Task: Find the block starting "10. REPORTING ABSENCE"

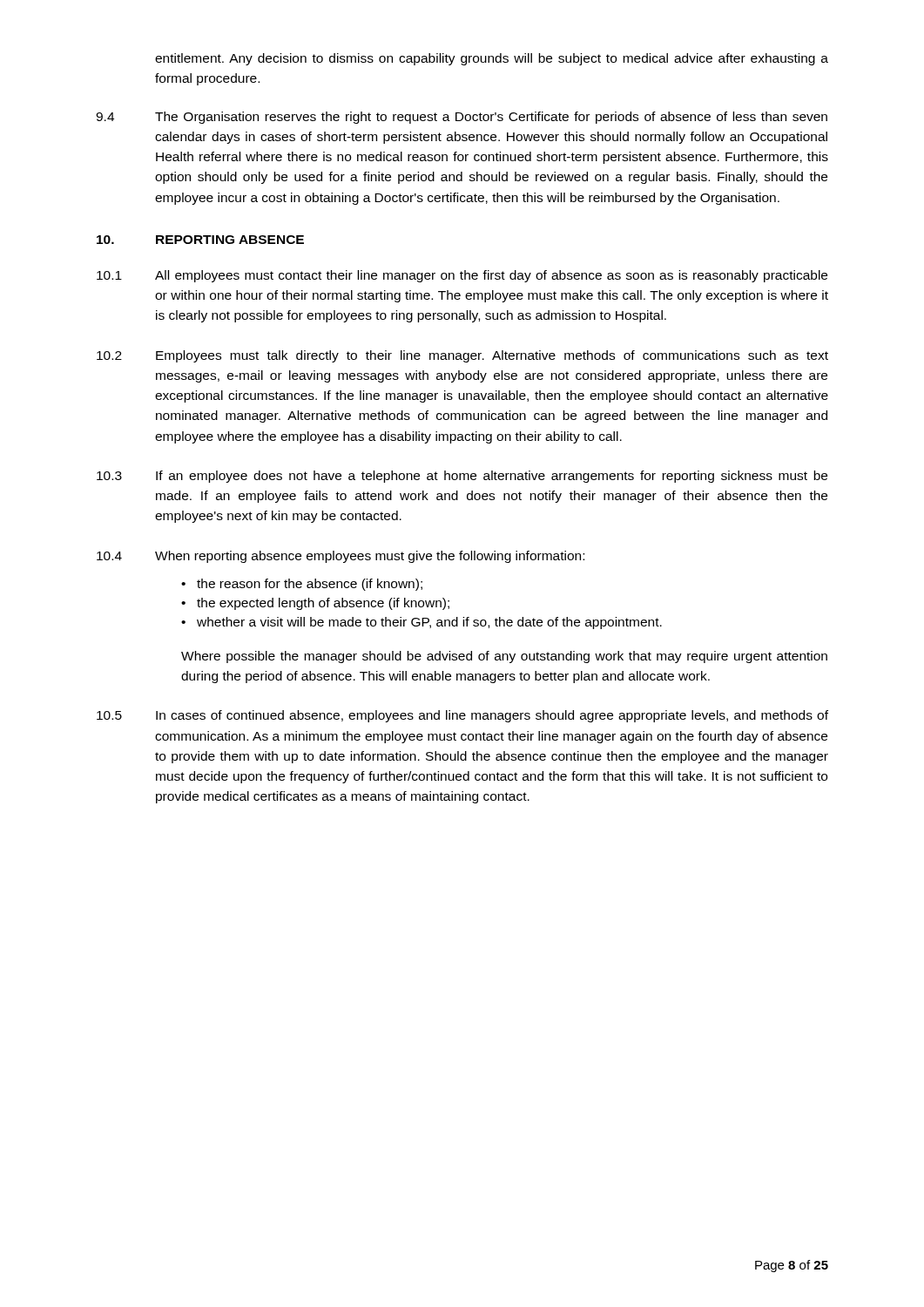Action: tap(200, 239)
